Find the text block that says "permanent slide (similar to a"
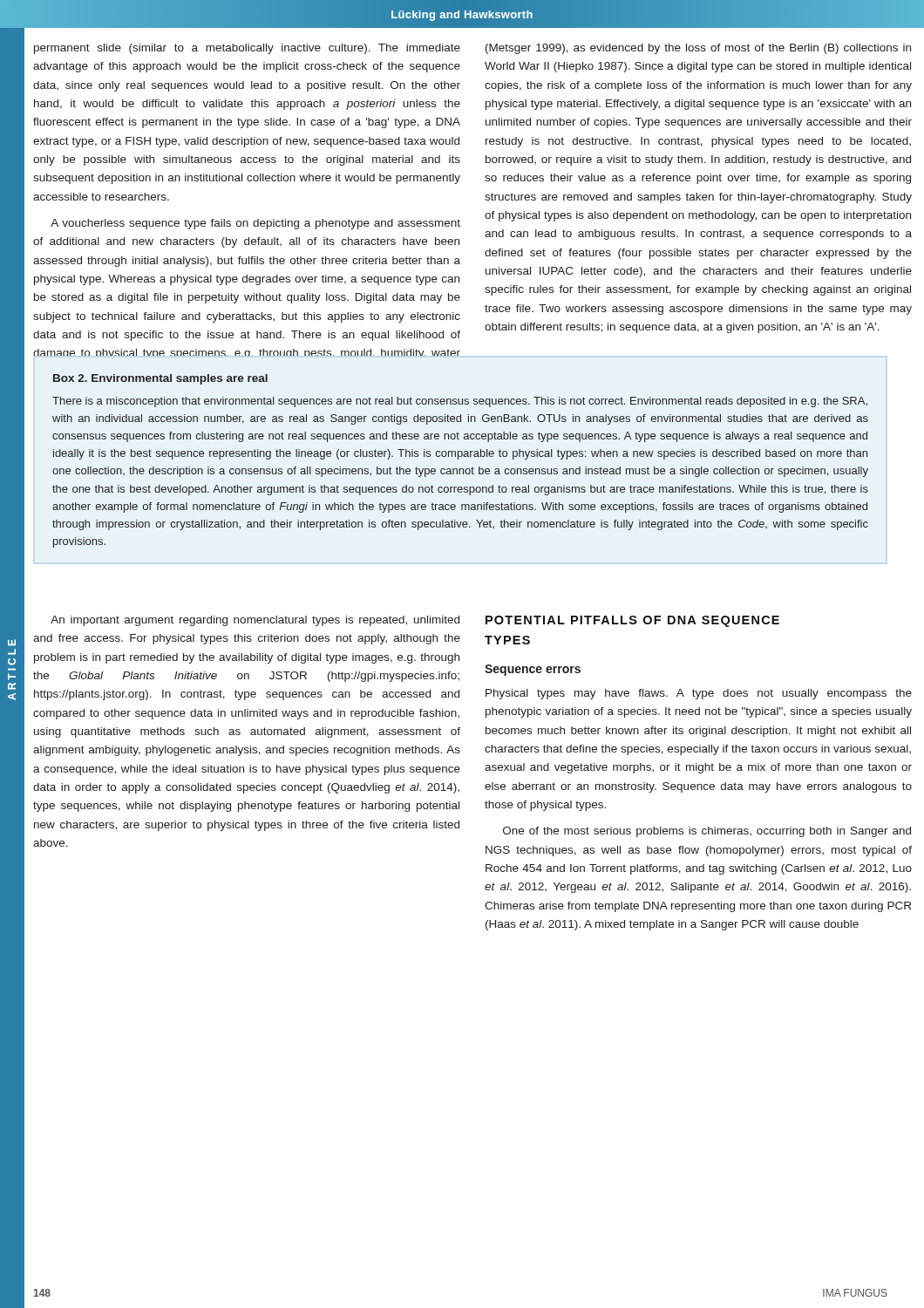The height and width of the screenshot is (1308, 924). [247, 210]
